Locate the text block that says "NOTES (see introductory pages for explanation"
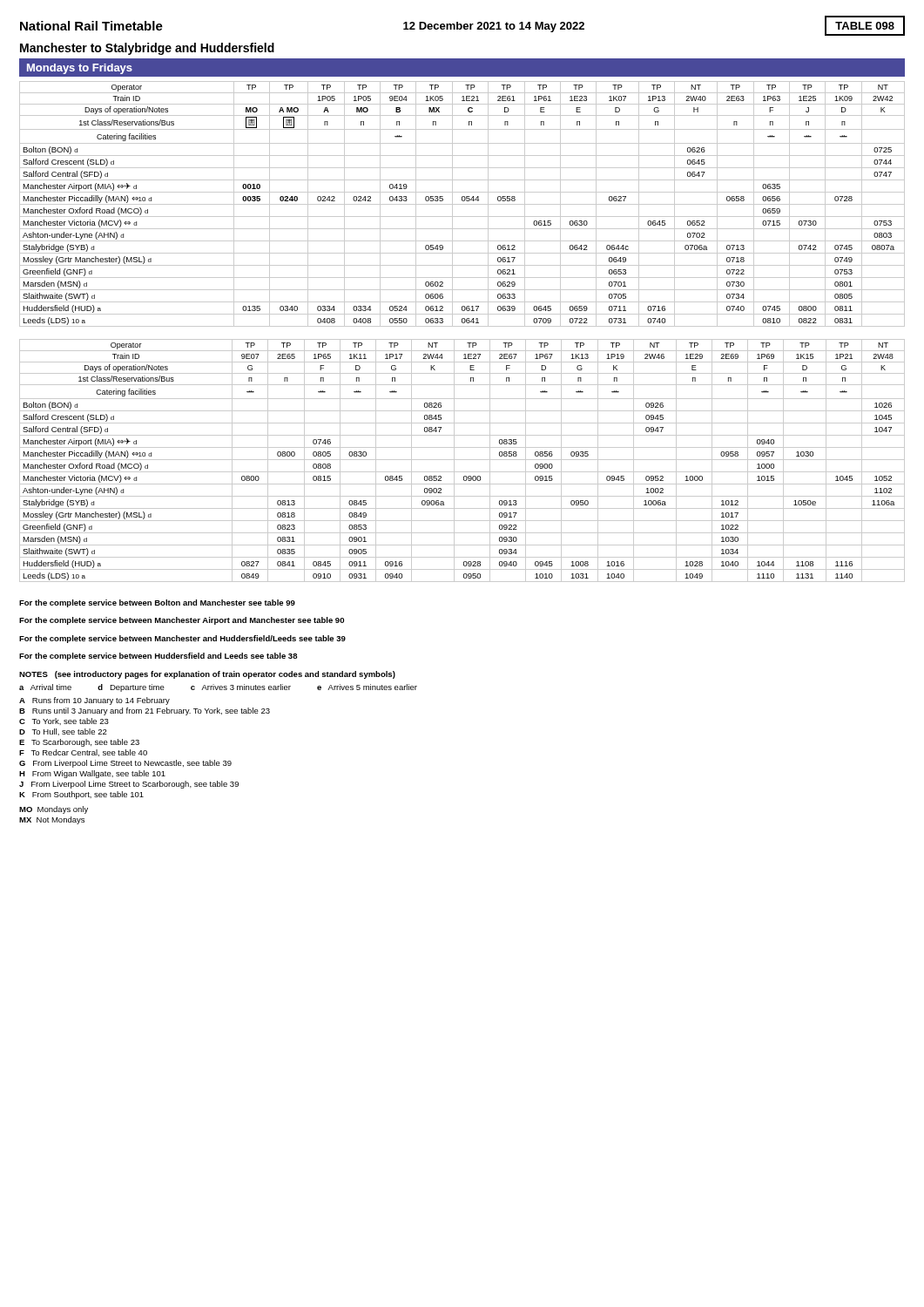Viewport: 924px width, 1307px height. click(207, 674)
